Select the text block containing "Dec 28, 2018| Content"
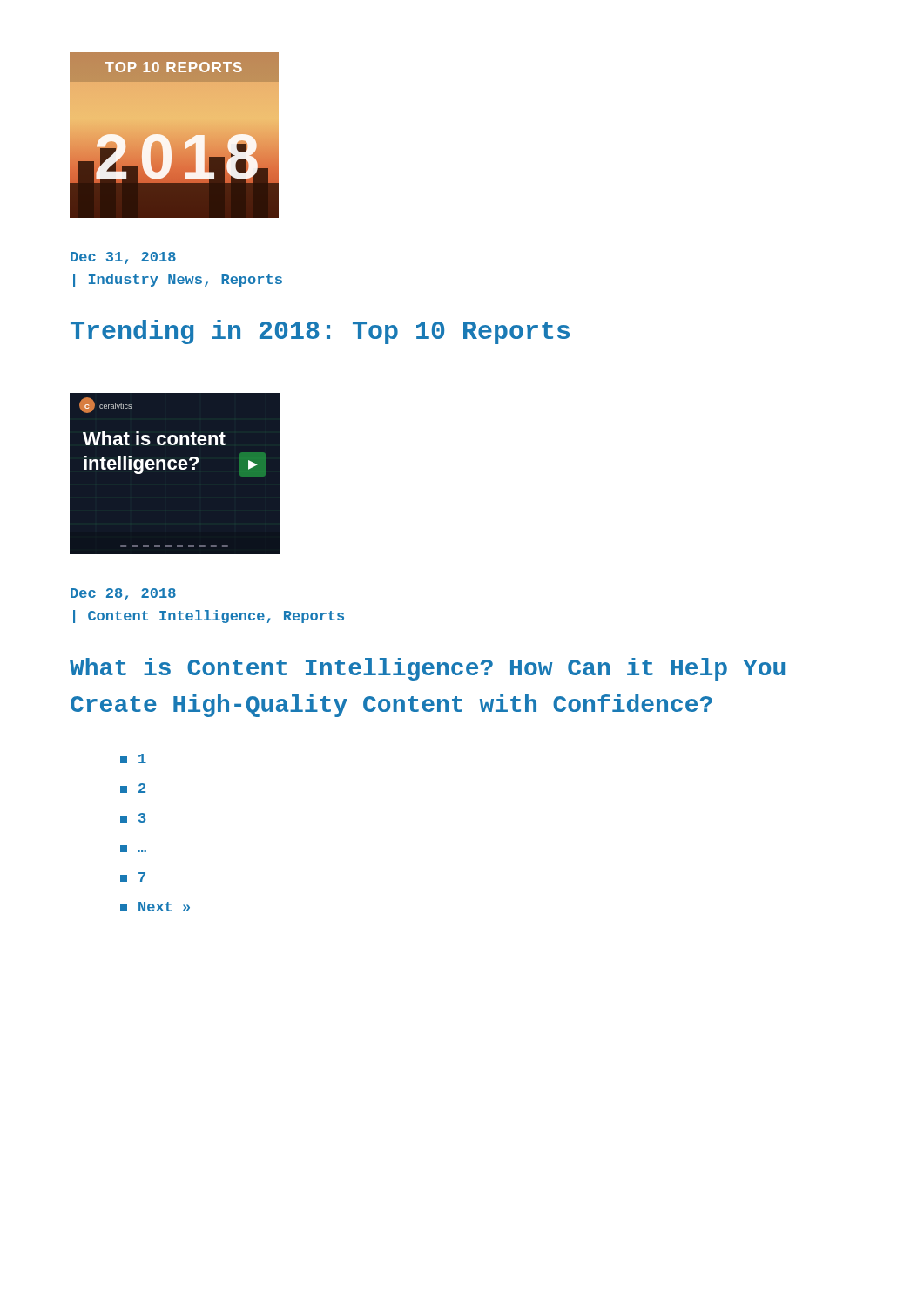 pyautogui.click(x=207, y=605)
